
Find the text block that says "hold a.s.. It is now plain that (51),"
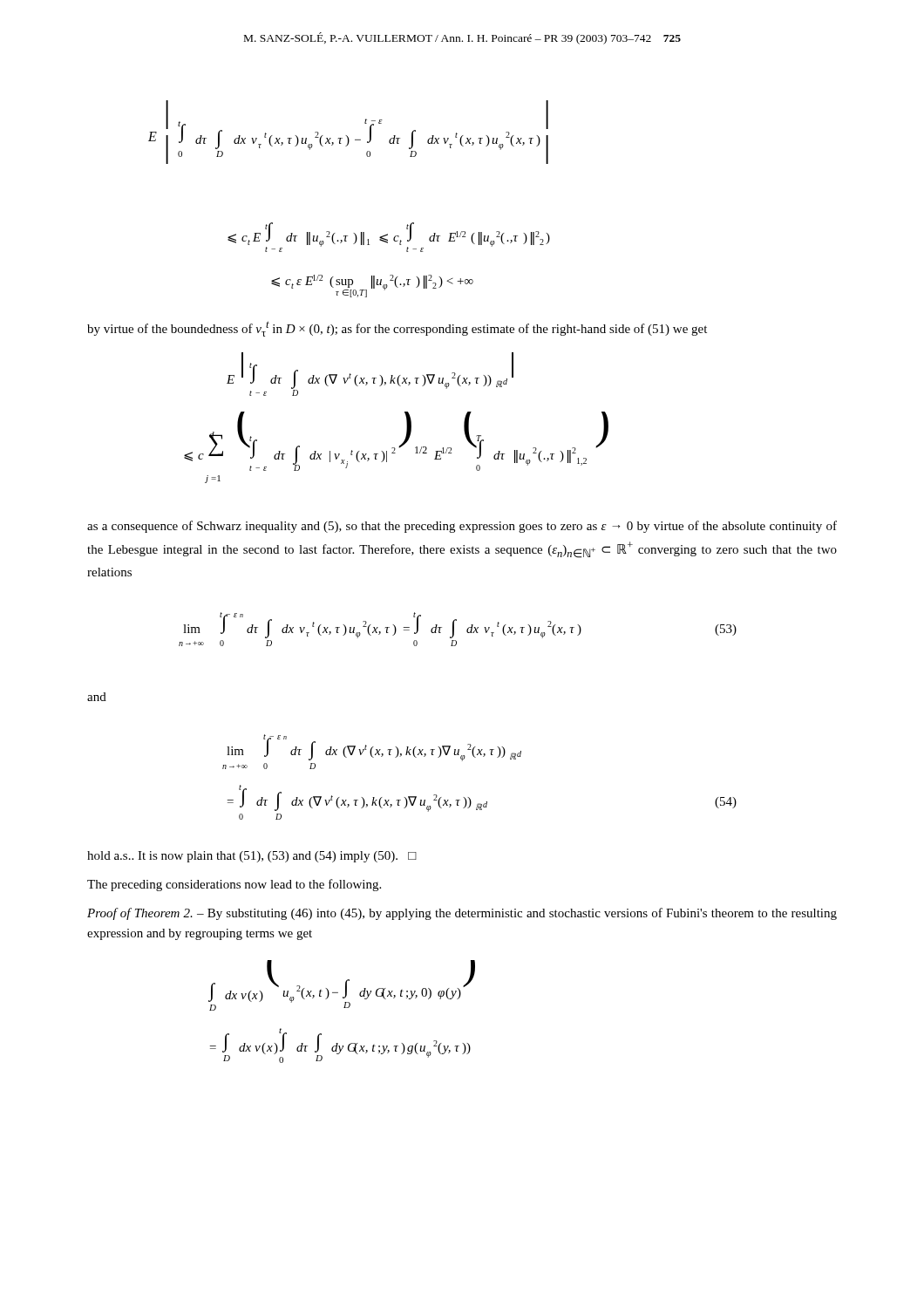[252, 855]
